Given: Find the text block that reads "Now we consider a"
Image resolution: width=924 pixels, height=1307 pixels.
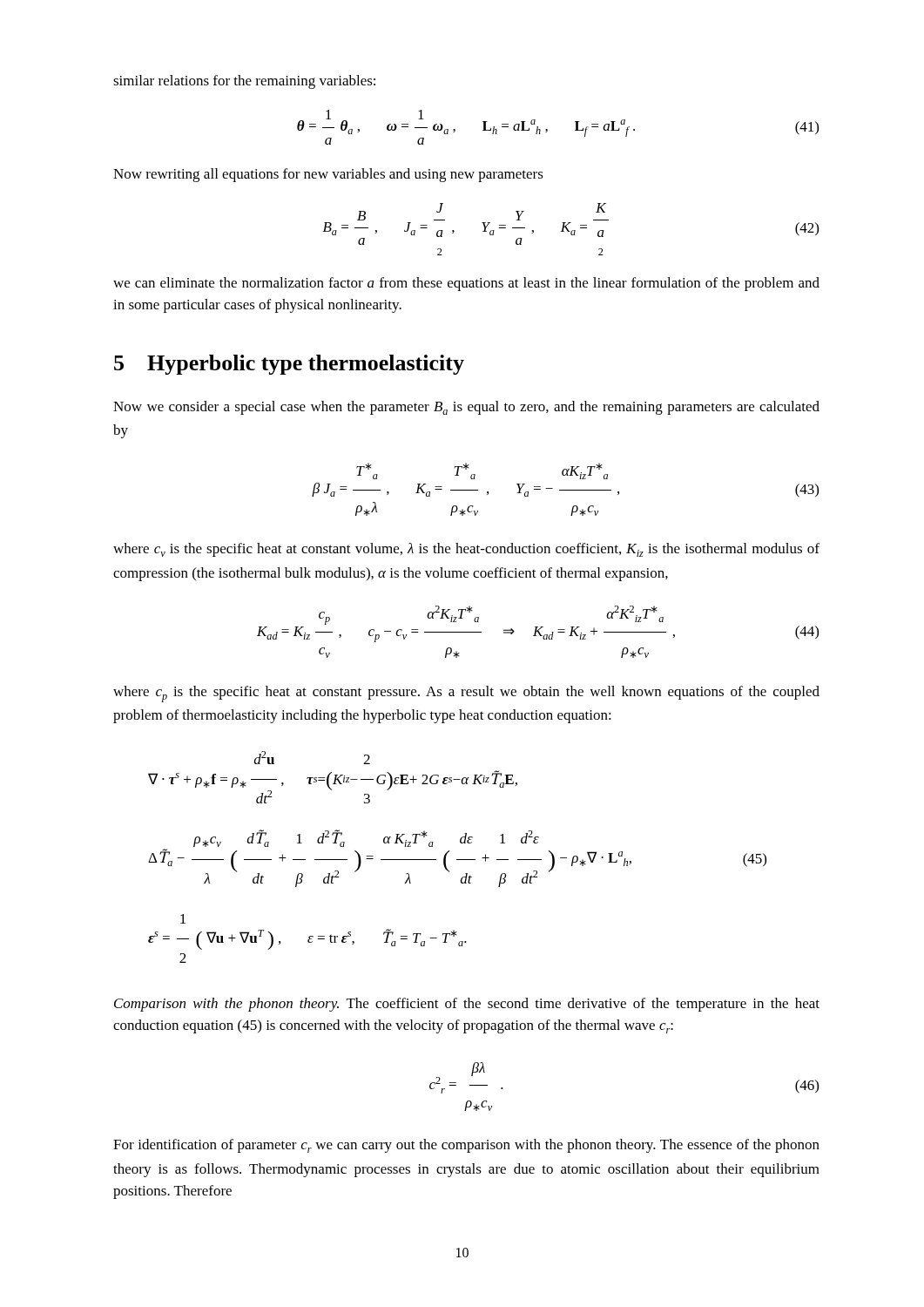Looking at the screenshot, I should (x=466, y=419).
